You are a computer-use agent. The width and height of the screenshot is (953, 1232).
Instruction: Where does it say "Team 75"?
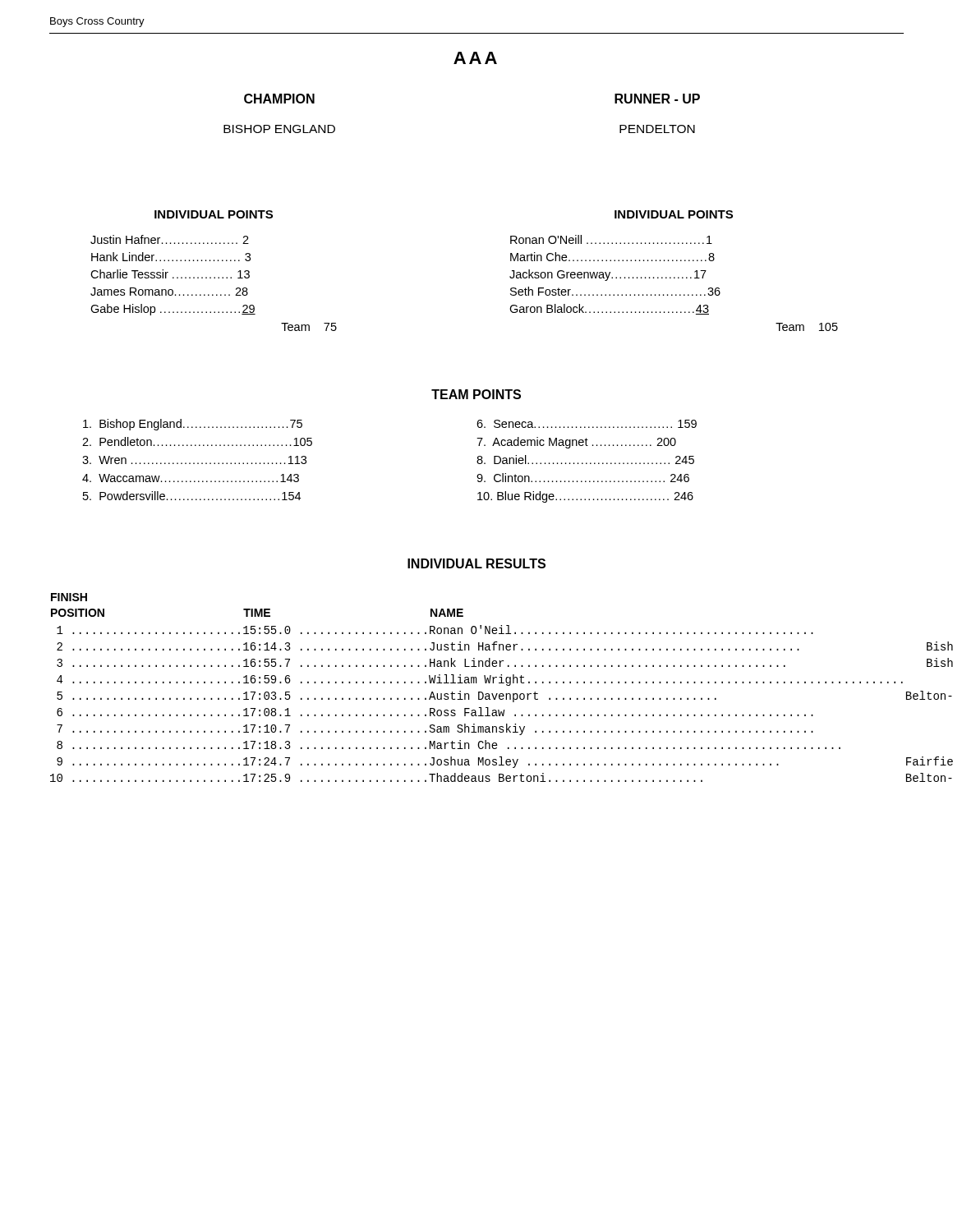(309, 327)
